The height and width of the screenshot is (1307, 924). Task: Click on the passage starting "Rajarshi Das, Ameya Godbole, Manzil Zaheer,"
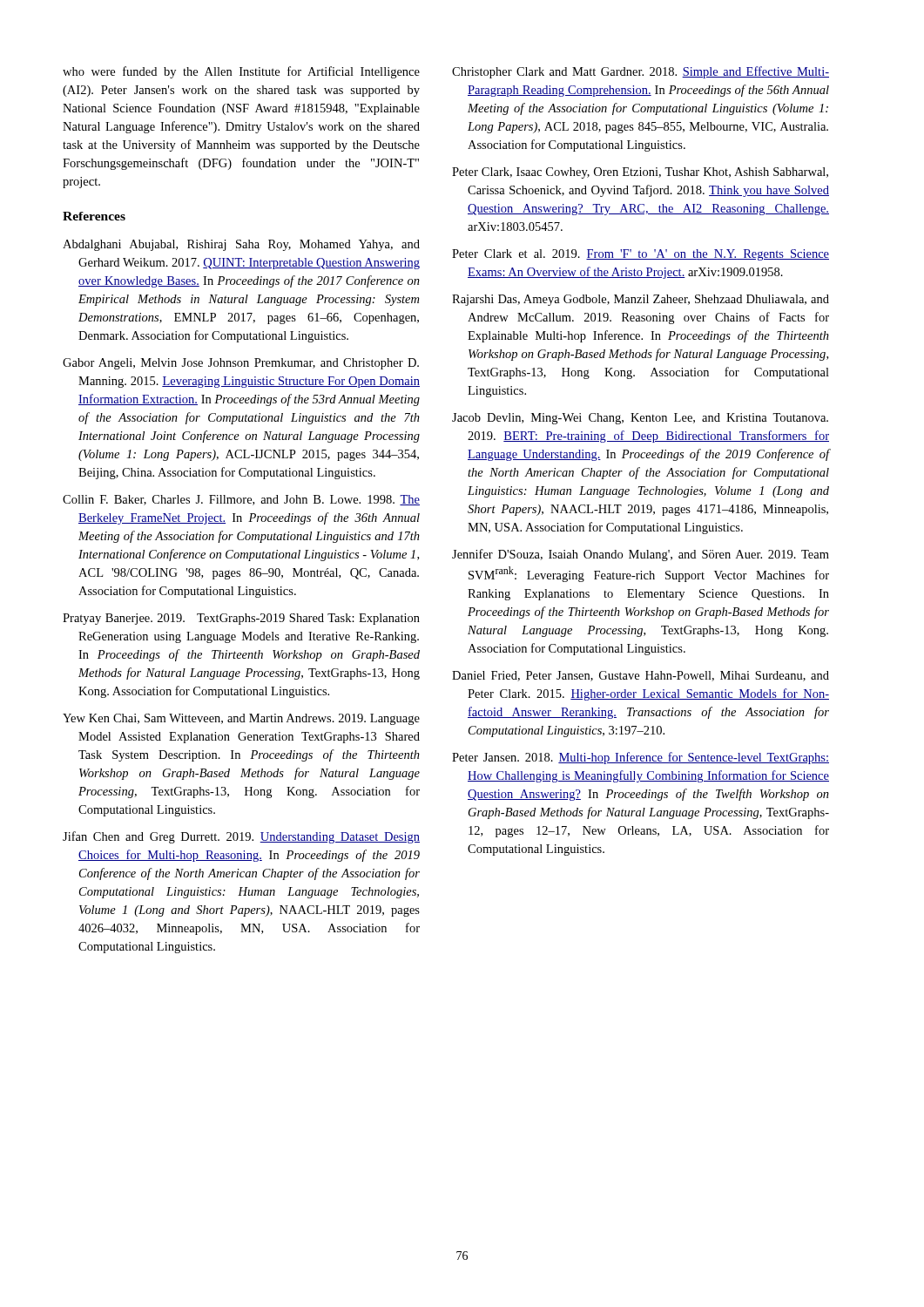(641, 345)
